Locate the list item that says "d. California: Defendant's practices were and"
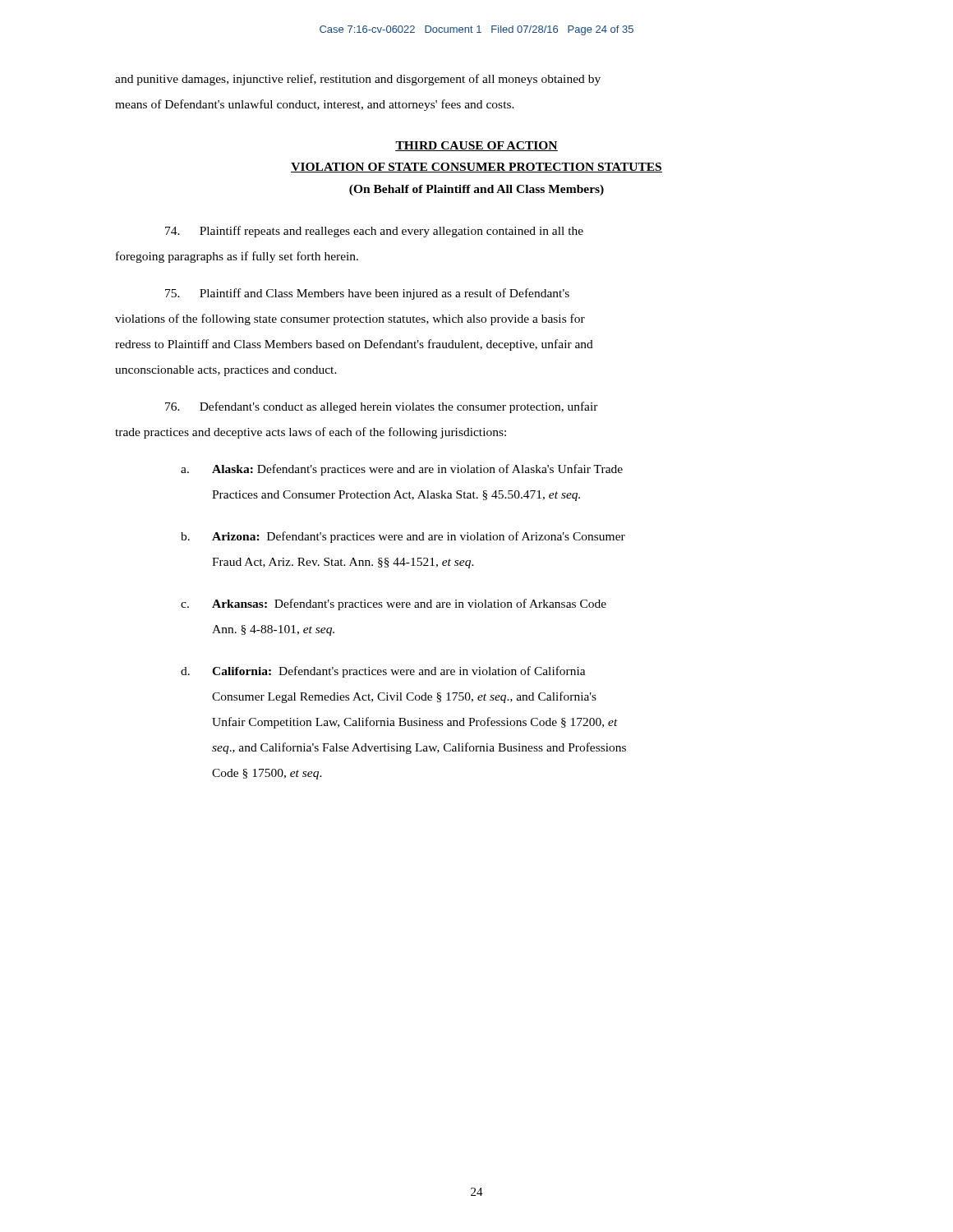This screenshot has height=1232, width=953. [x=509, y=671]
